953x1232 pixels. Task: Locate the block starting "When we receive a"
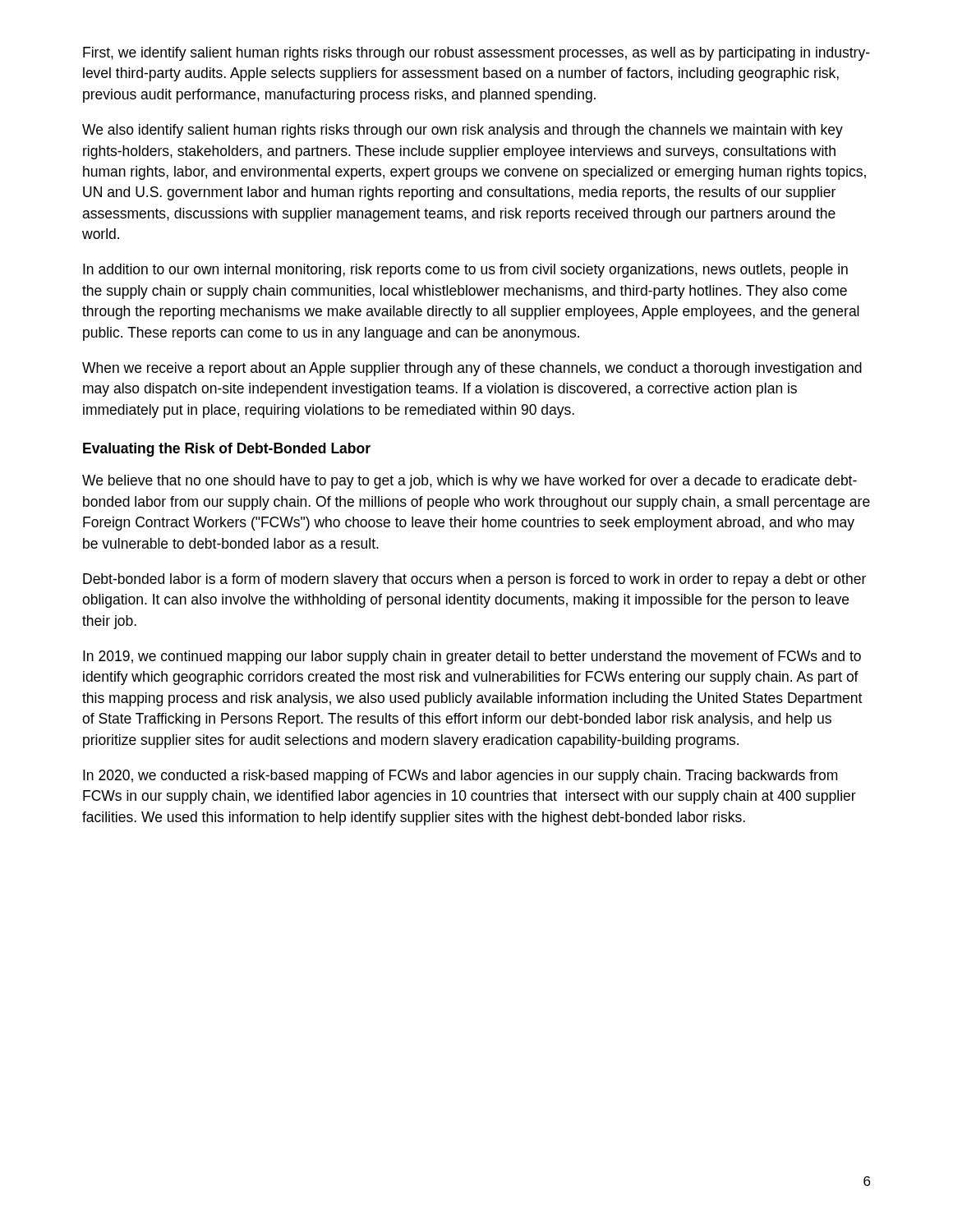point(472,389)
